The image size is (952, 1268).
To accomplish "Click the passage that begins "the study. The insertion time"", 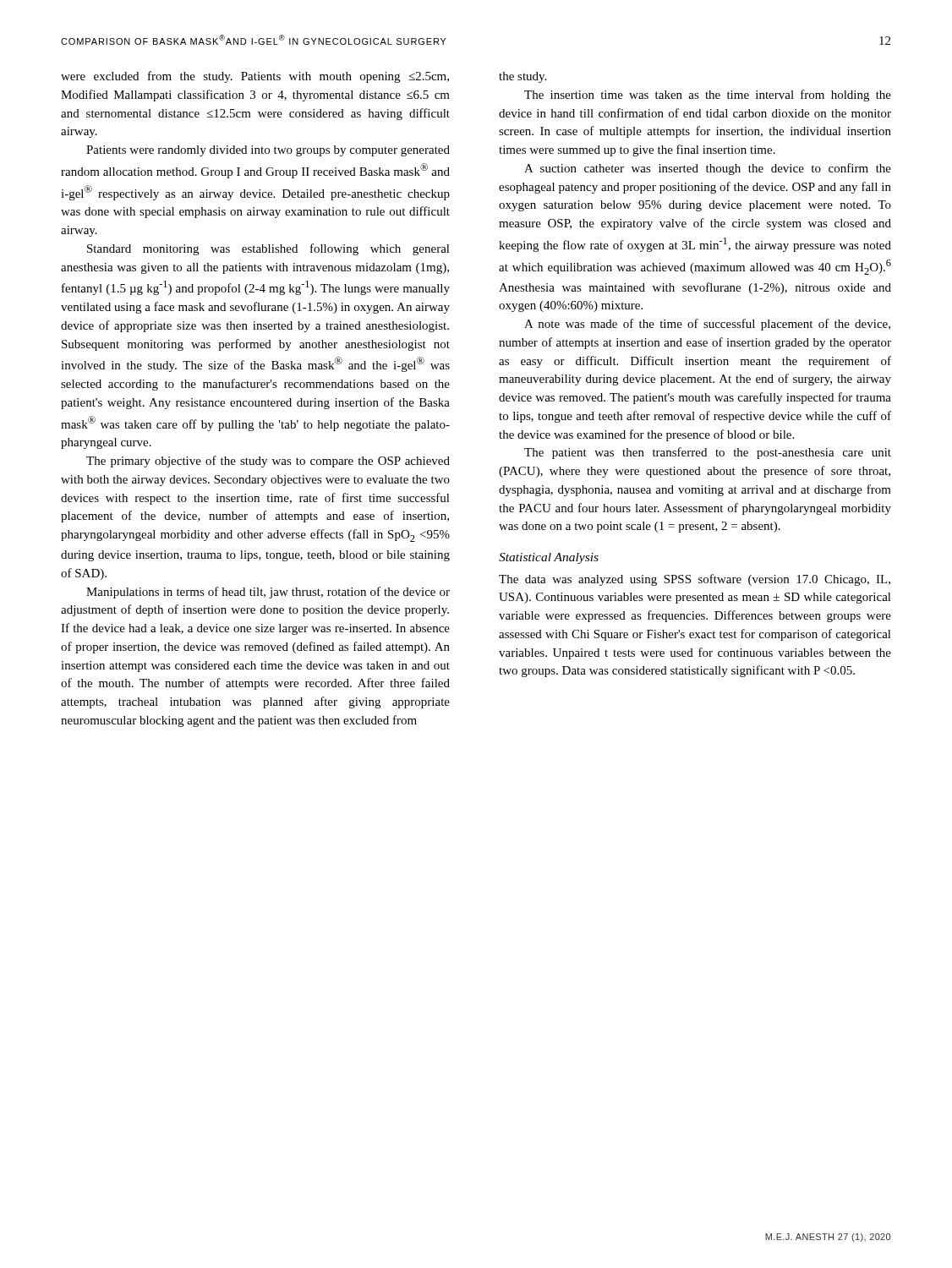I will (x=695, y=302).
